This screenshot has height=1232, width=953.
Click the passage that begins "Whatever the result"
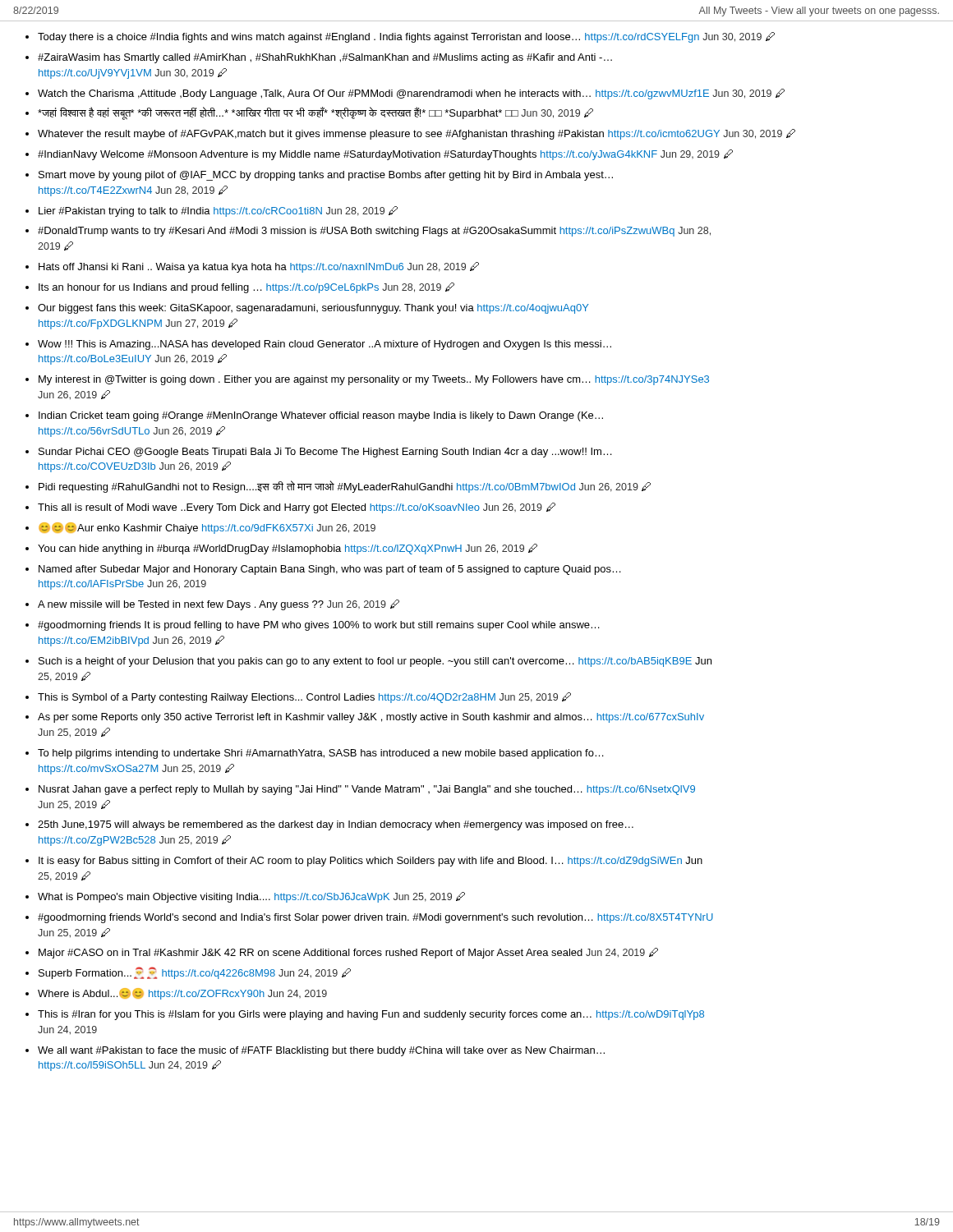pyautogui.click(x=417, y=134)
